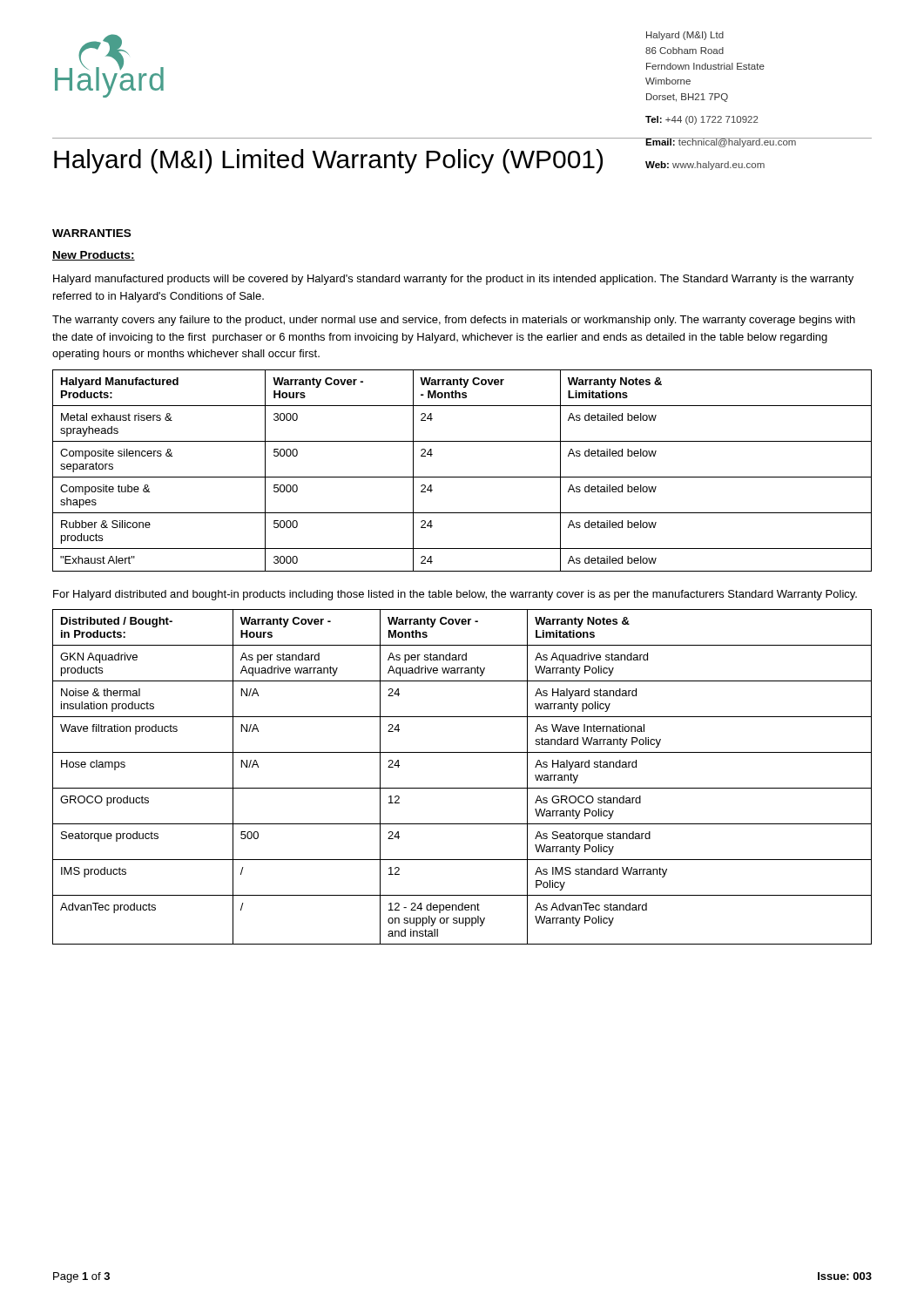Point to the block beginning "Halyard manufactured products"
This screenshot has height=1307, width=924.
click(453, 287)
